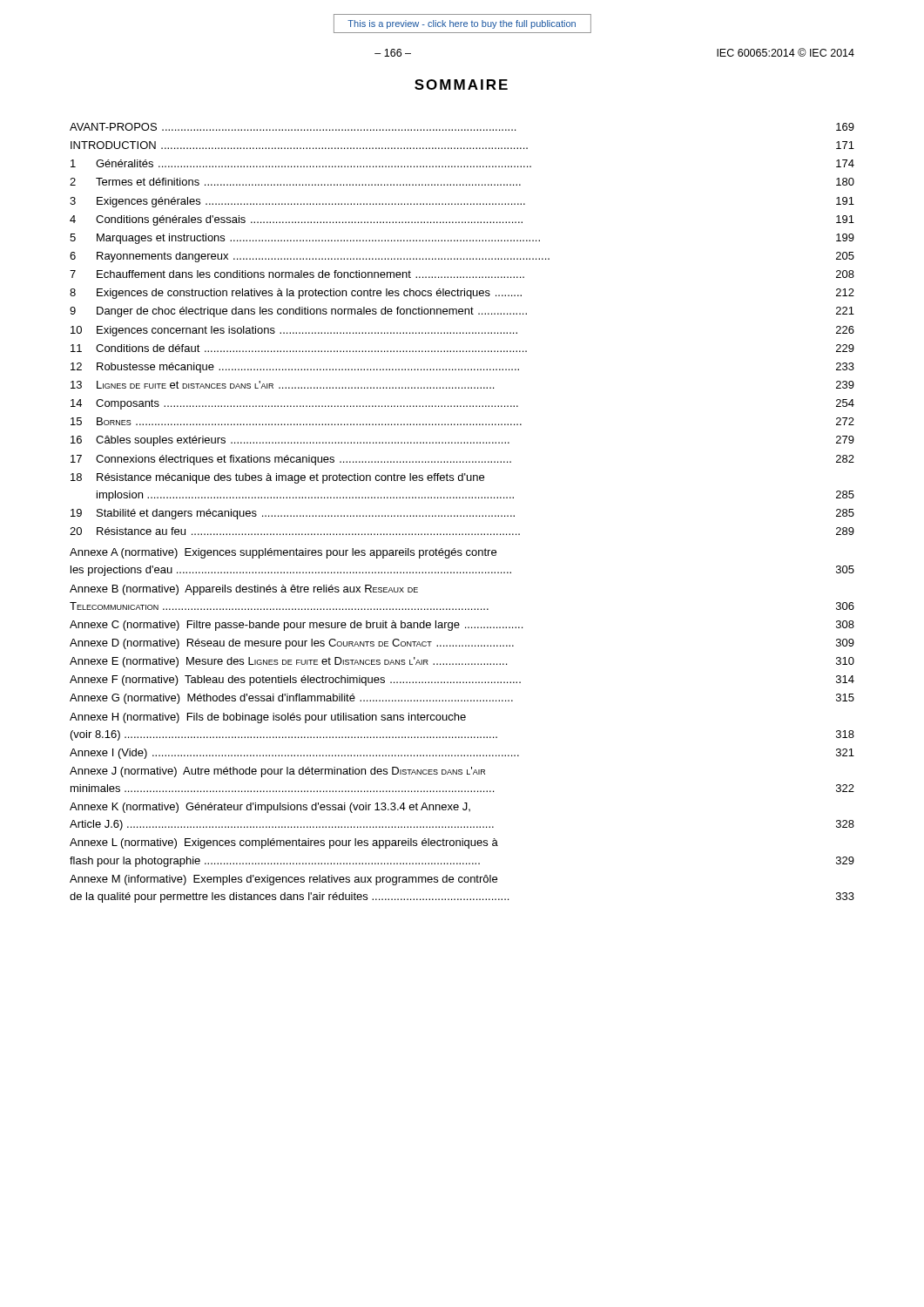Click where it says "16 Câbles souples extérieurs"

[x=462, y=440]
